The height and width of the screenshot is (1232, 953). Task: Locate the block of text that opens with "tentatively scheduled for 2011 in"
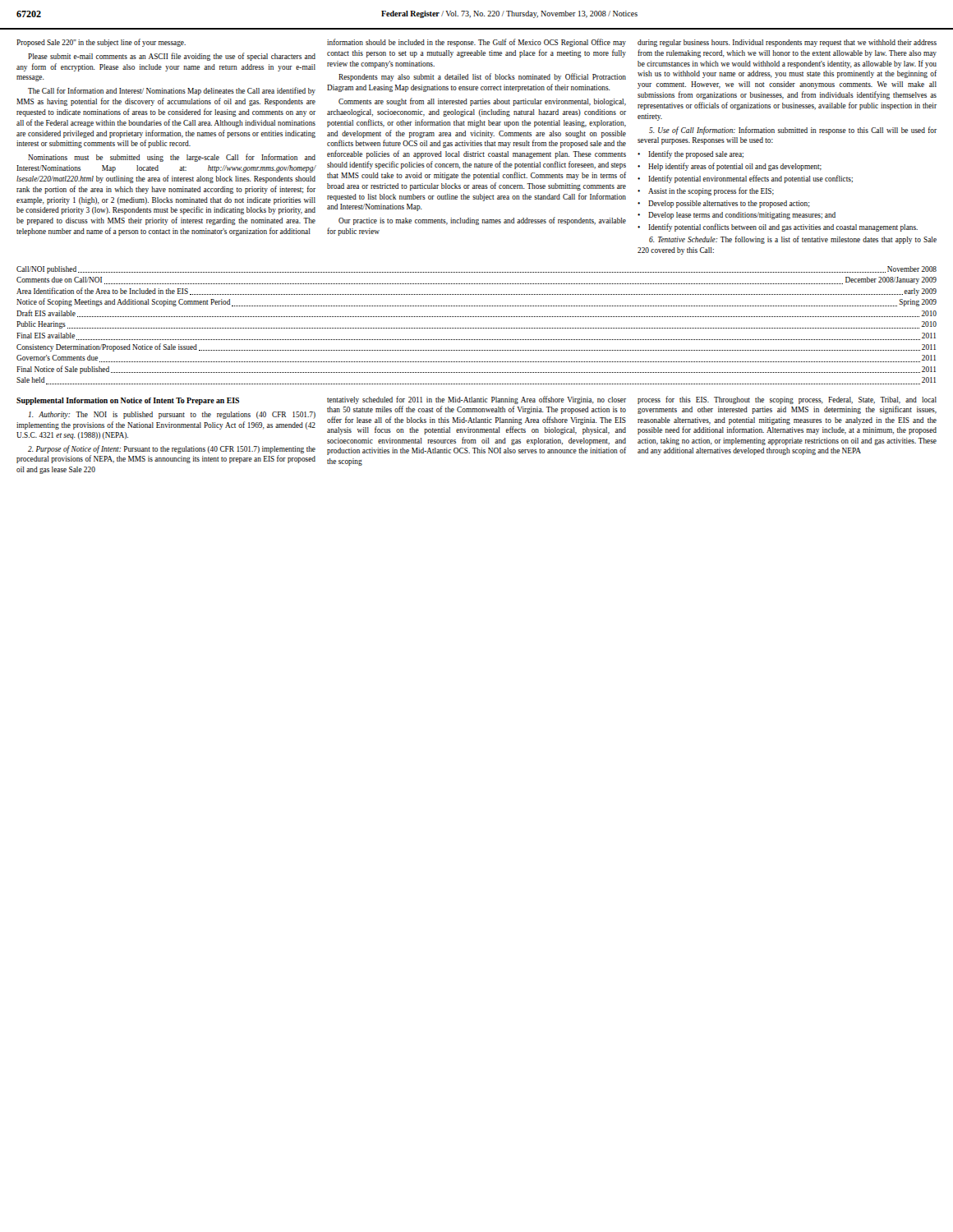pos(476,431)
